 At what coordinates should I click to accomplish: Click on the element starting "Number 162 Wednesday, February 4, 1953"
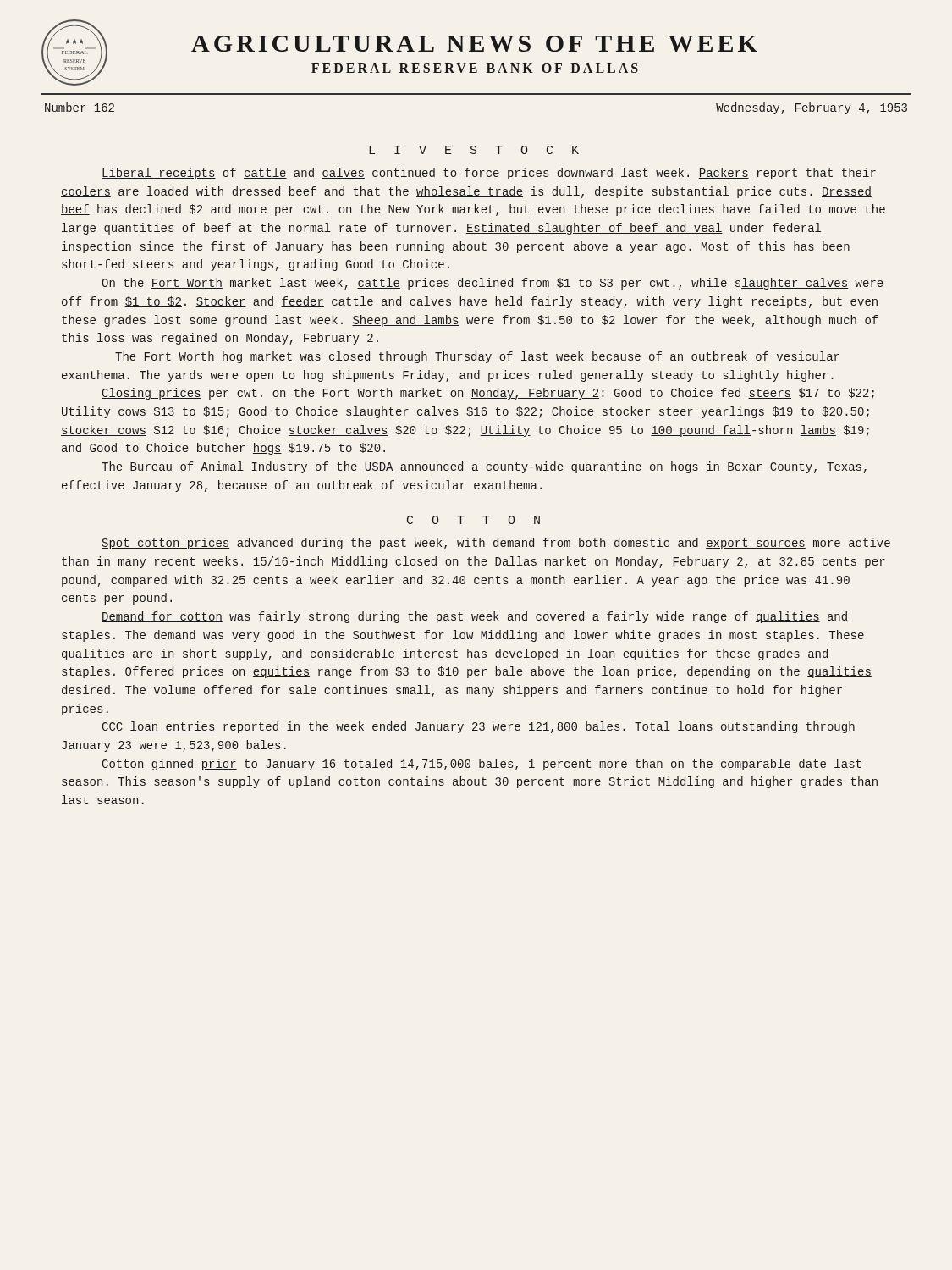(83, 108)
